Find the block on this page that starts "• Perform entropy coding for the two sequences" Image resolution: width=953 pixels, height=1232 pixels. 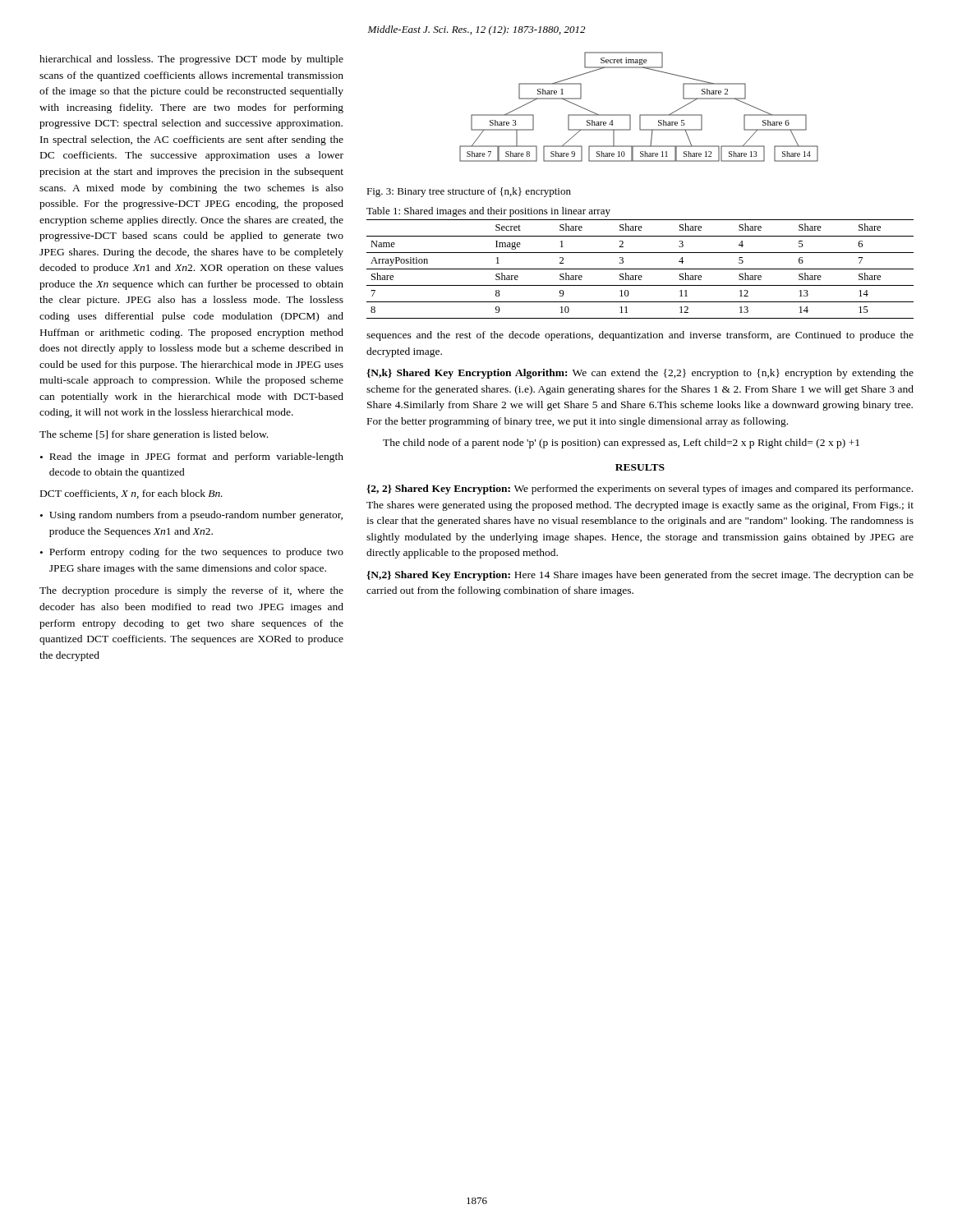(x=191, y=560)
